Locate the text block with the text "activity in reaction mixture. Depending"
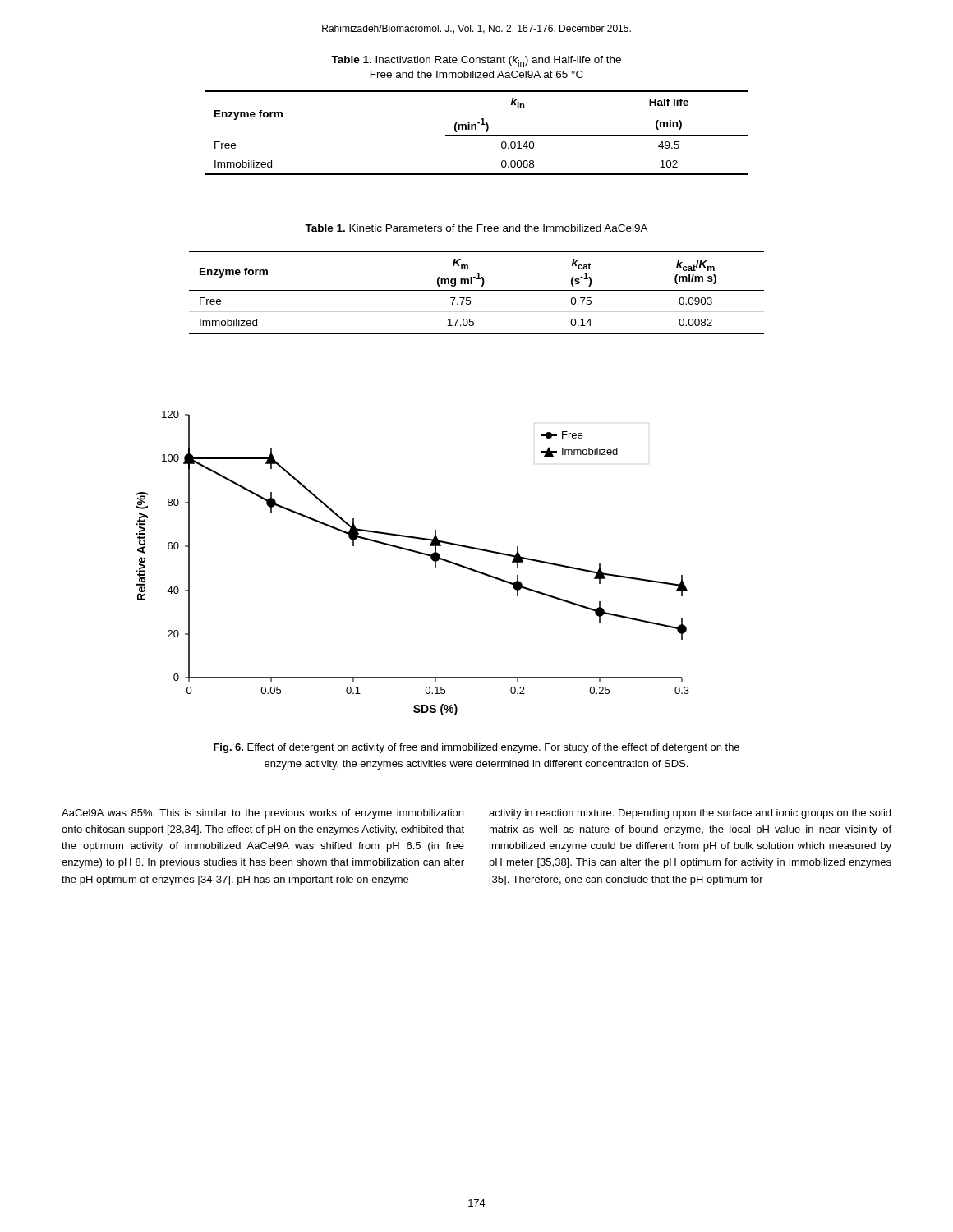The width and height of the screenshot is (953, 1232). [690, 846]
